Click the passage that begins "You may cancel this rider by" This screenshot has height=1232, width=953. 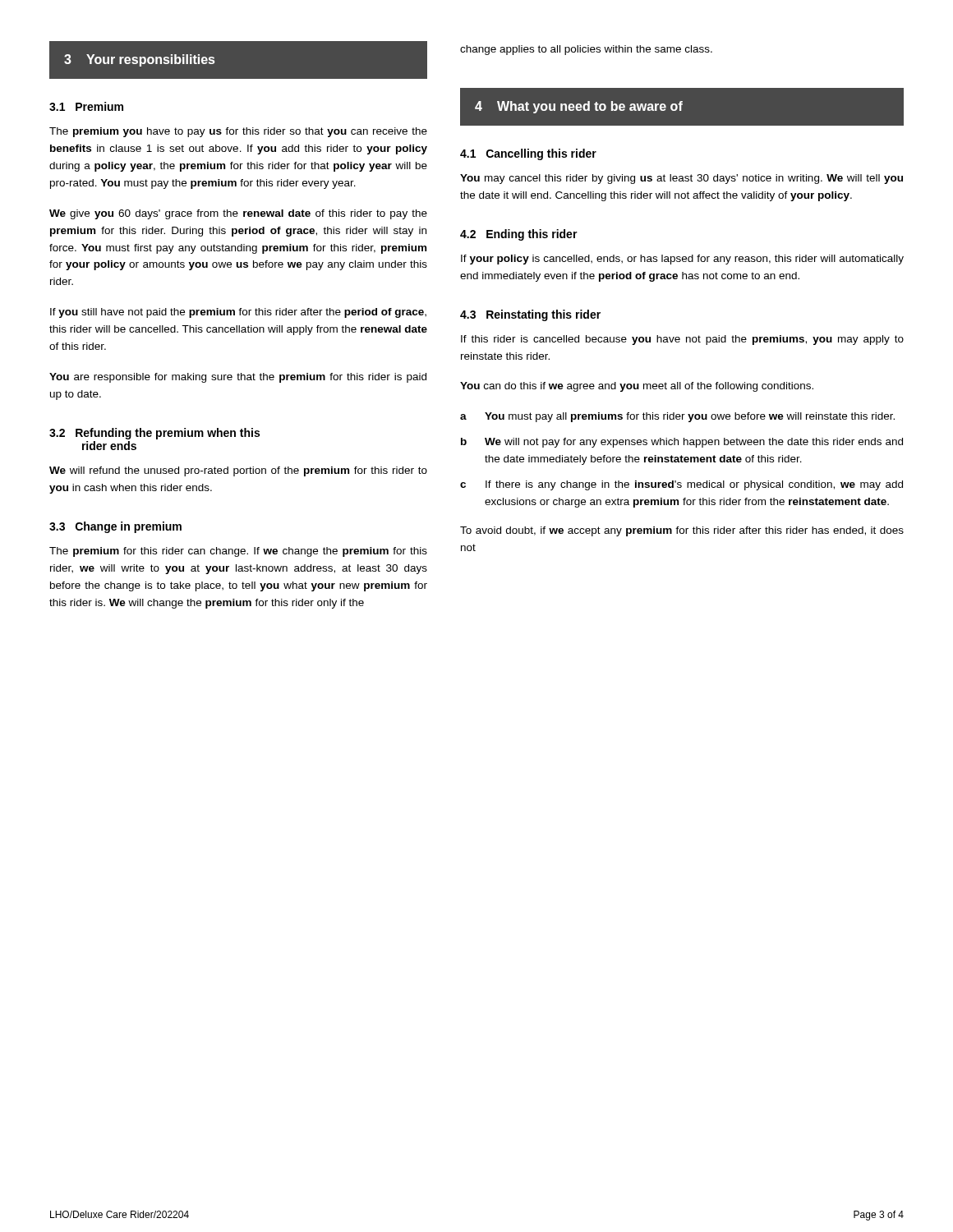(x=682, y=186)
